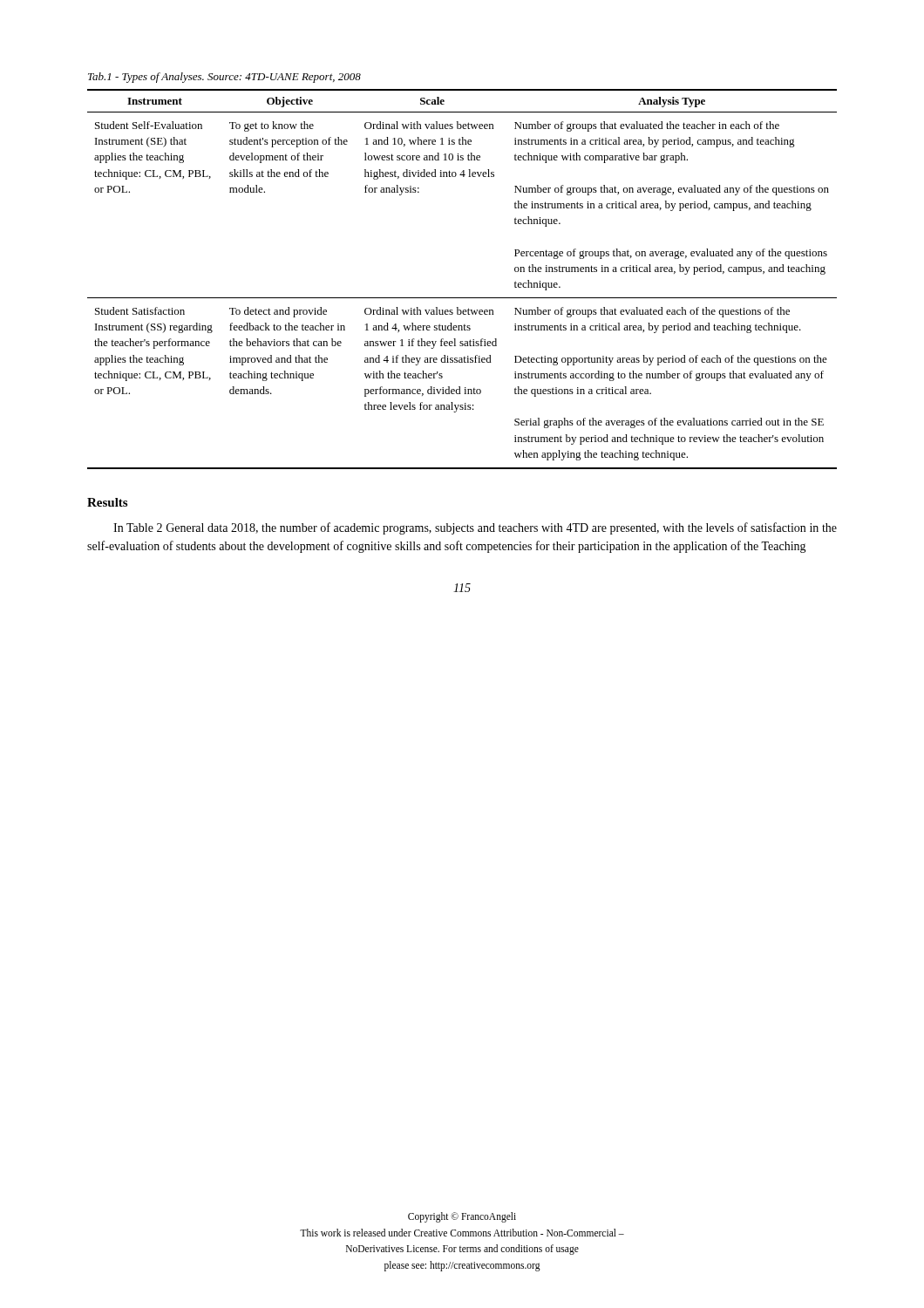Locate the caption

tap(224, 76)
